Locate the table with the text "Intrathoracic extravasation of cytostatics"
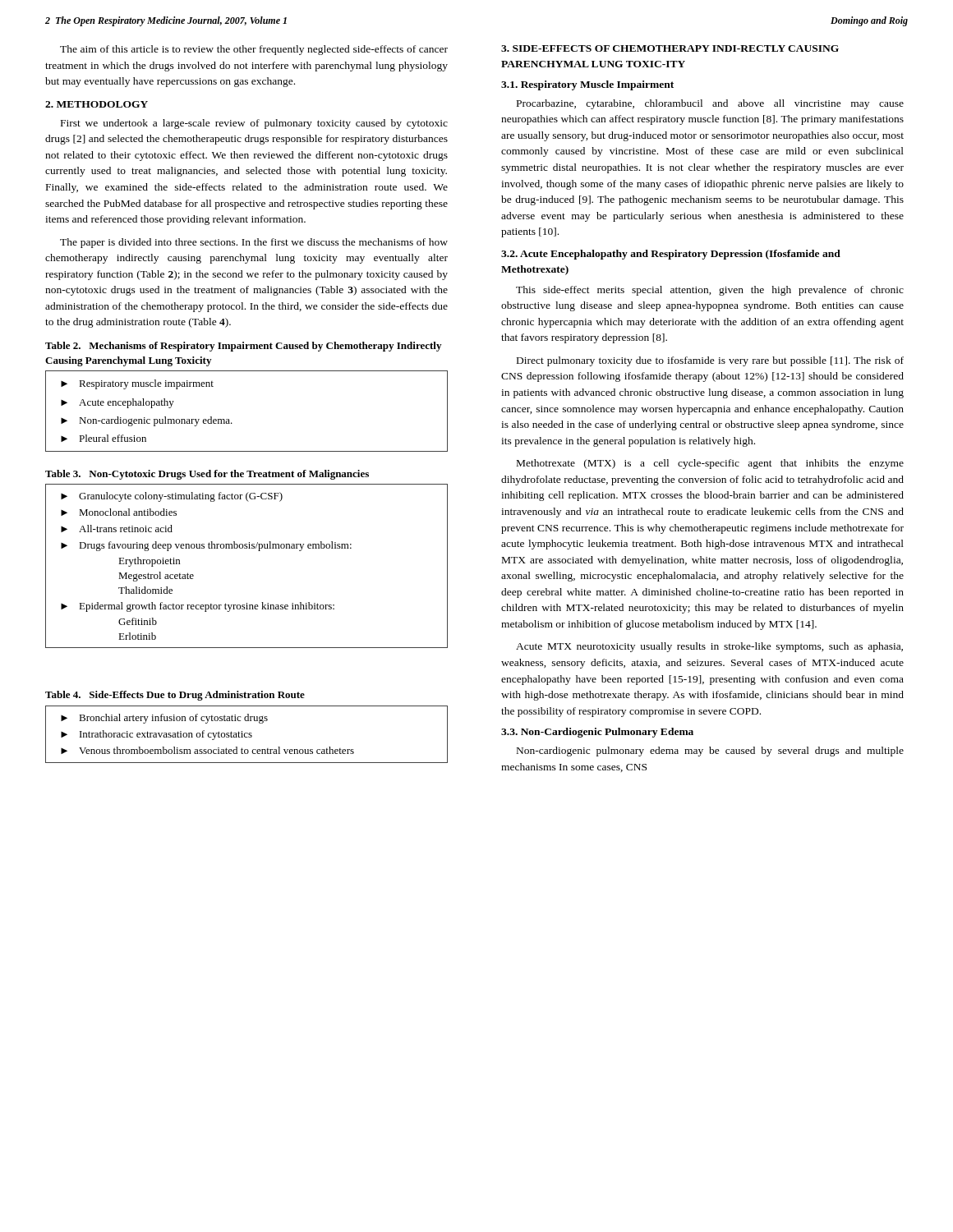Viewport: 953px width, 1232px height. (x=246, y=734)
